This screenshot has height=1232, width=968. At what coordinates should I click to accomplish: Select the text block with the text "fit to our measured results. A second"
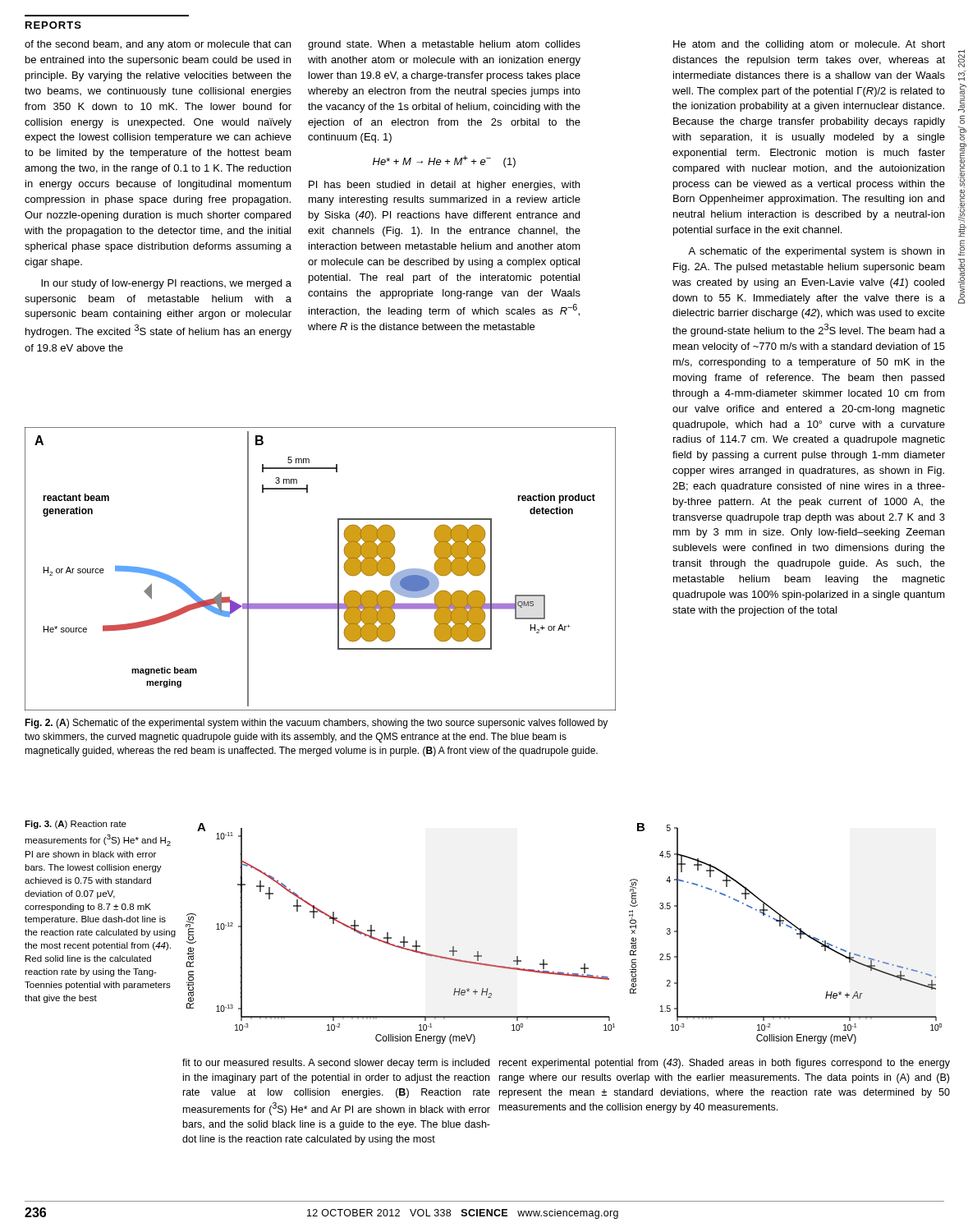[336, 1101]
